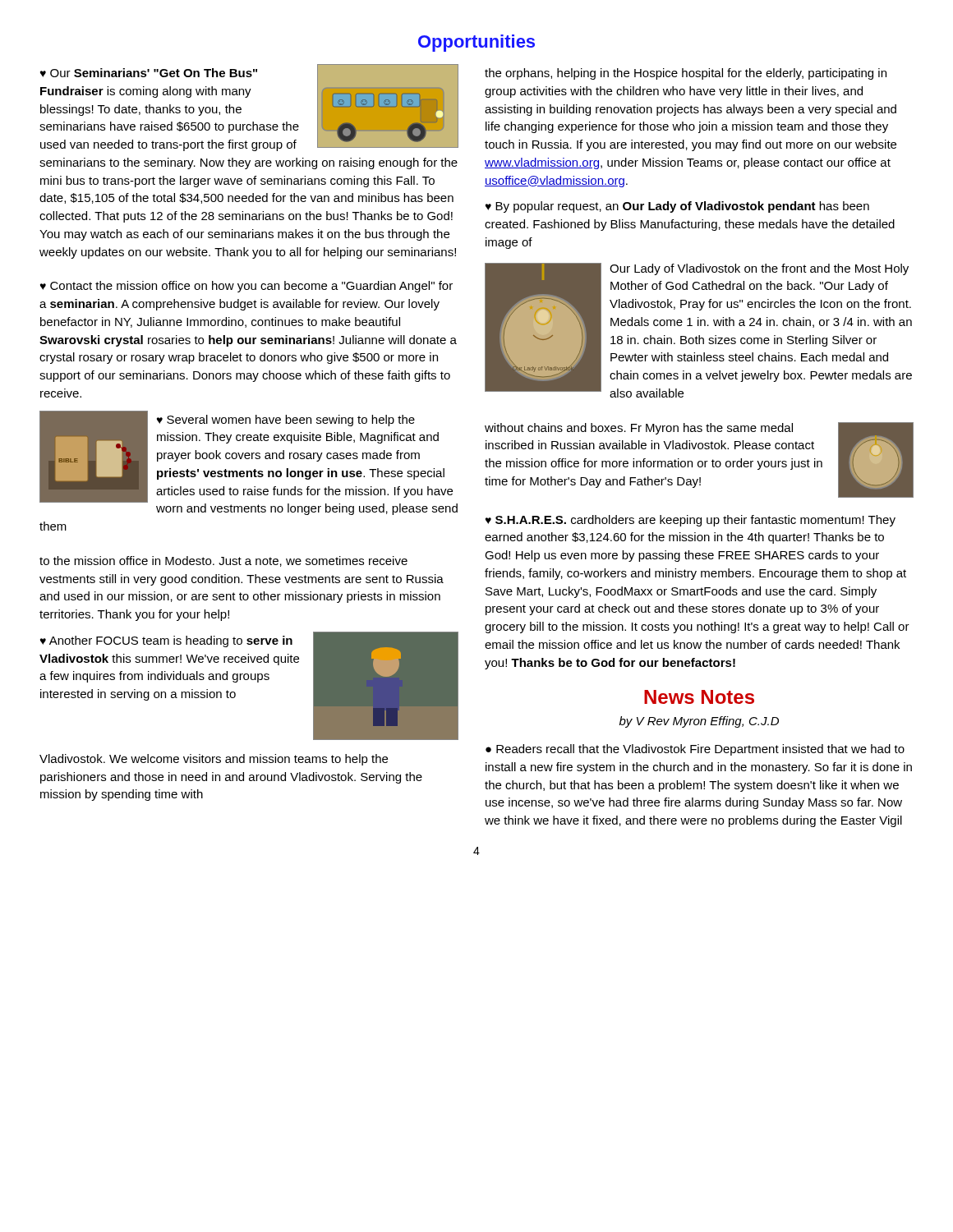This screenshot has height=1232, width=953.
Task: Point to the region starting "the orphans, helping in the Hospice hospital"
Action: [699, 127]
